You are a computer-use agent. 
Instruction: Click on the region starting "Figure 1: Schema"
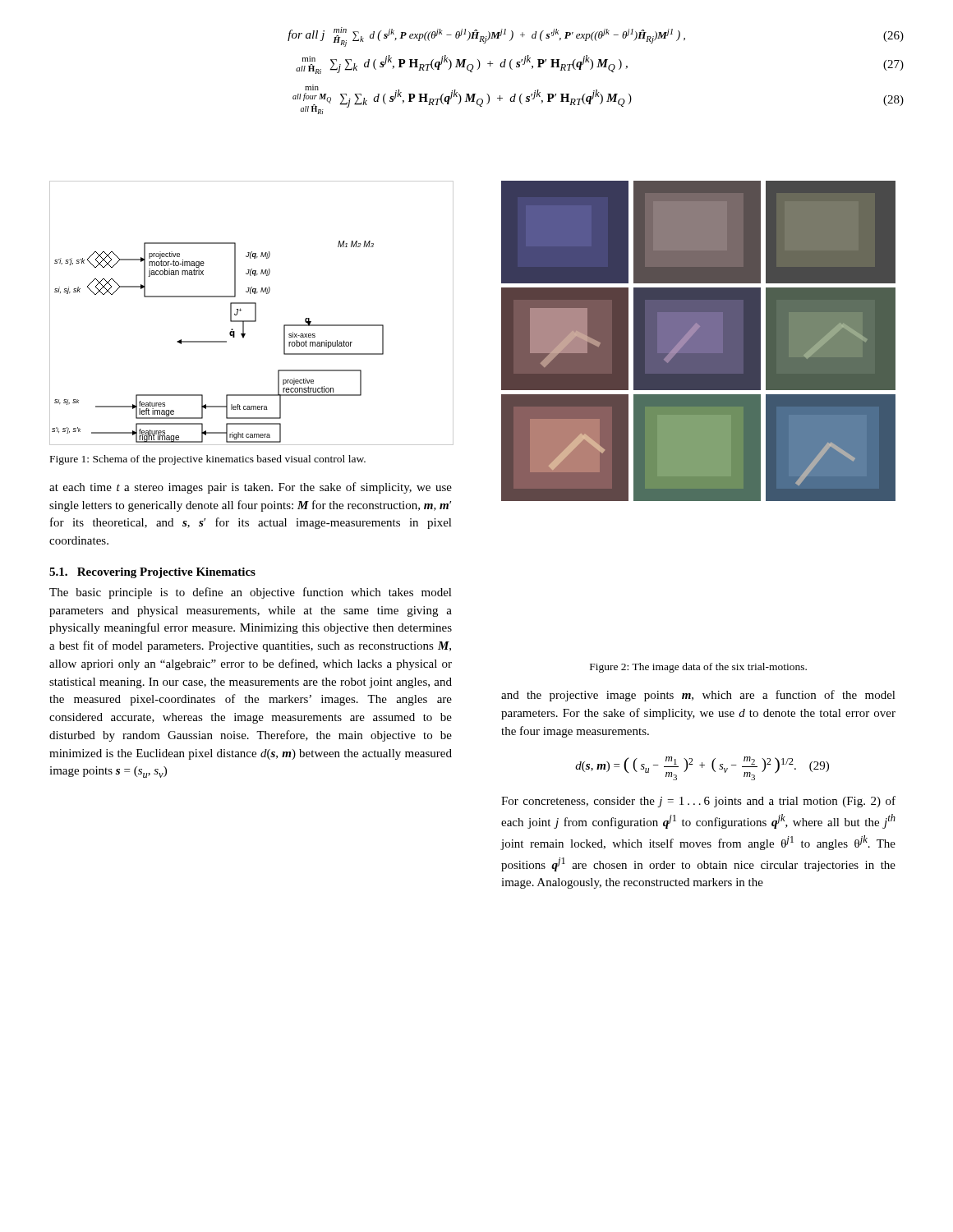tap(208, 459)
